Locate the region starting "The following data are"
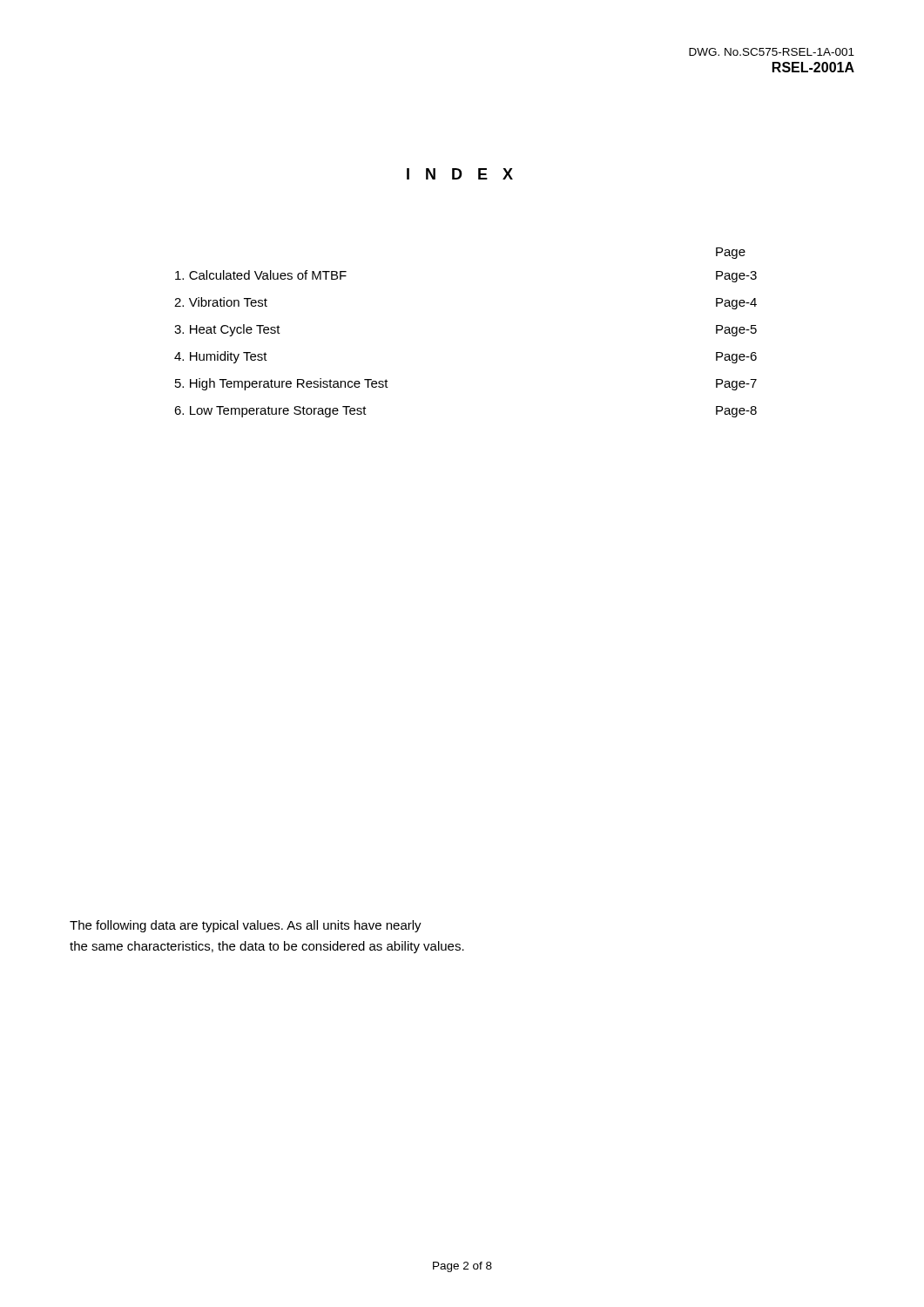924x1307 pixels. (267, 935)
